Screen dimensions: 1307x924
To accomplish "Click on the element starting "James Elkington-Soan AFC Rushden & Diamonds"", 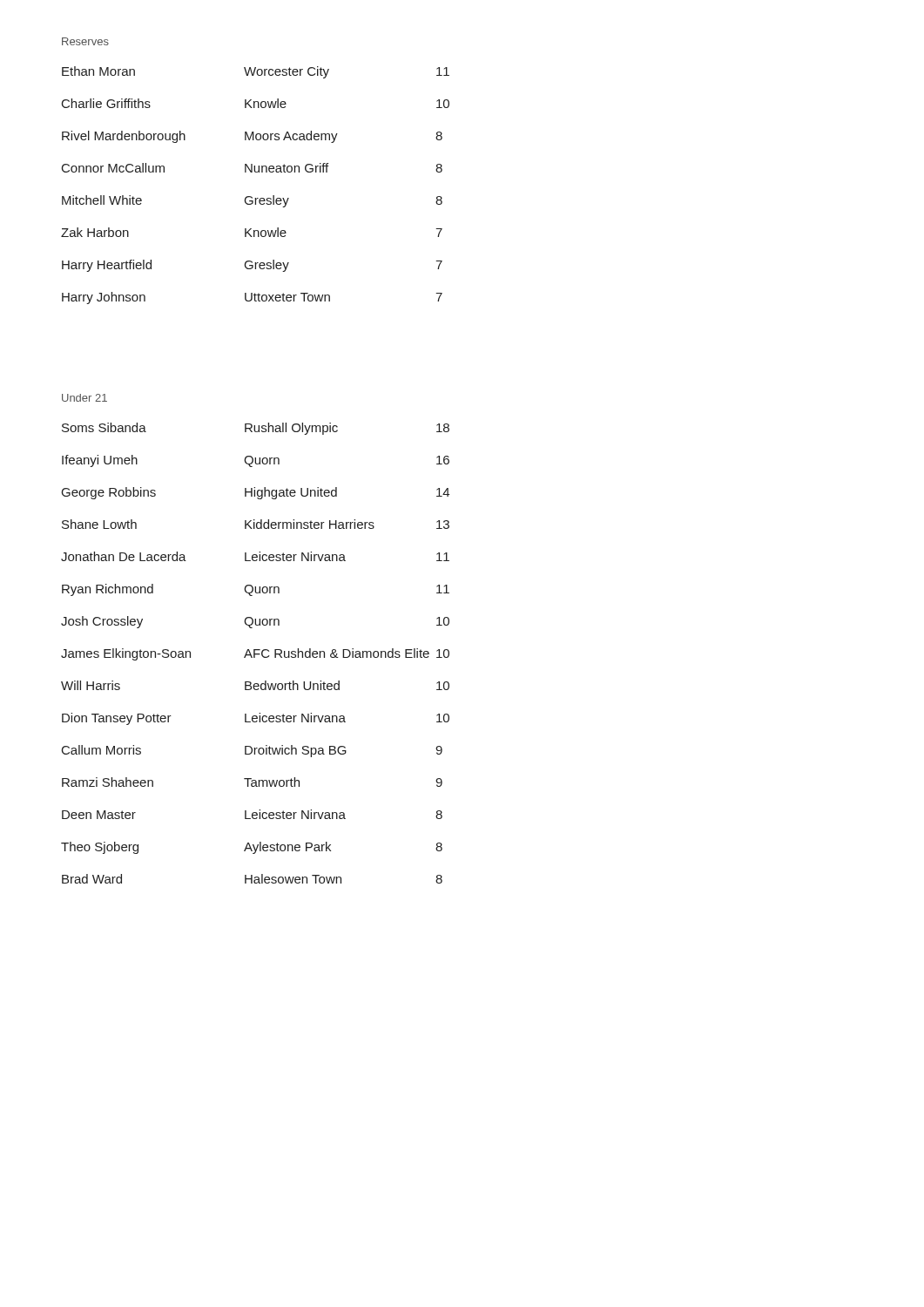I will 255,653.
